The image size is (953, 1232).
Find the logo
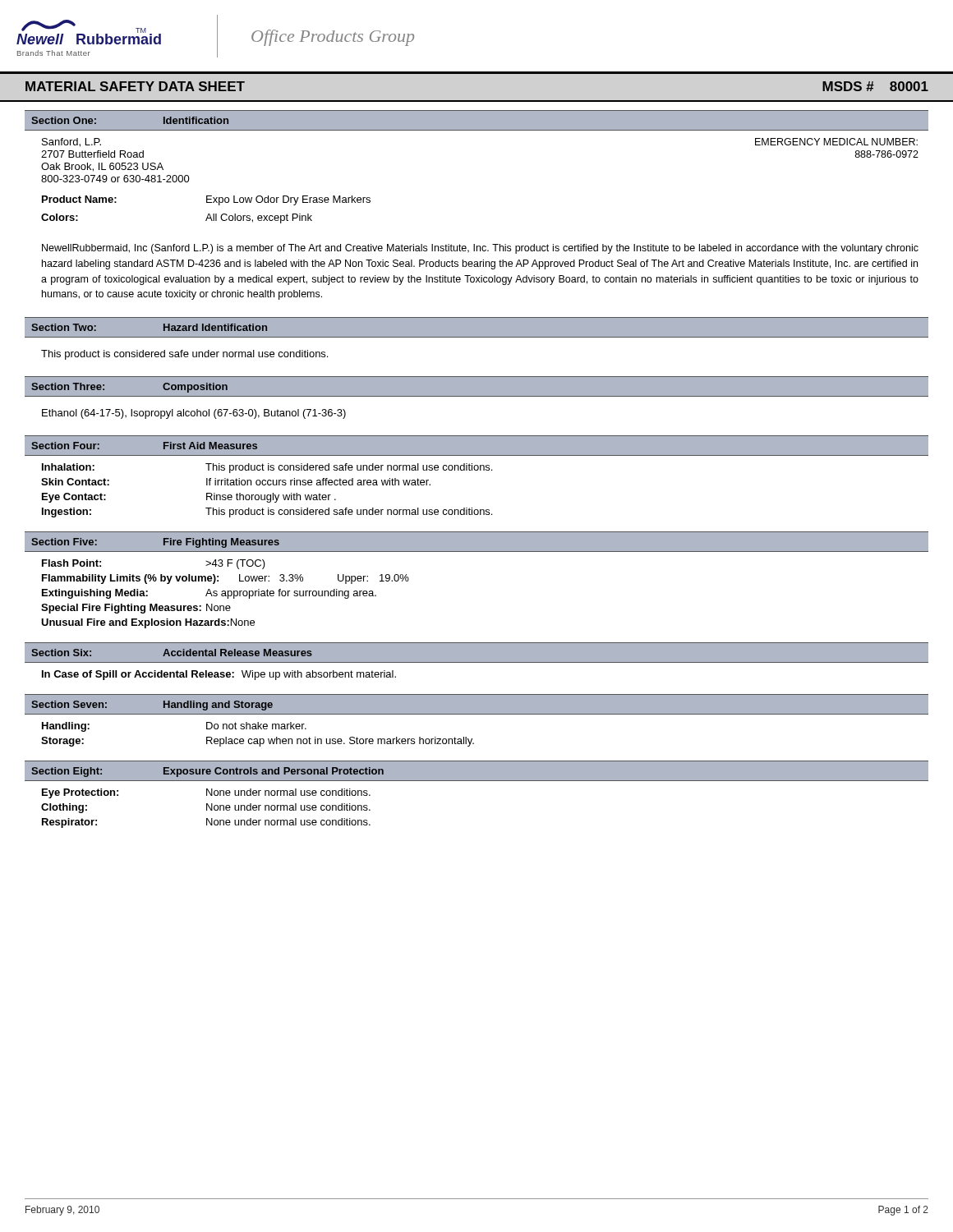click(x=117, y=36)
